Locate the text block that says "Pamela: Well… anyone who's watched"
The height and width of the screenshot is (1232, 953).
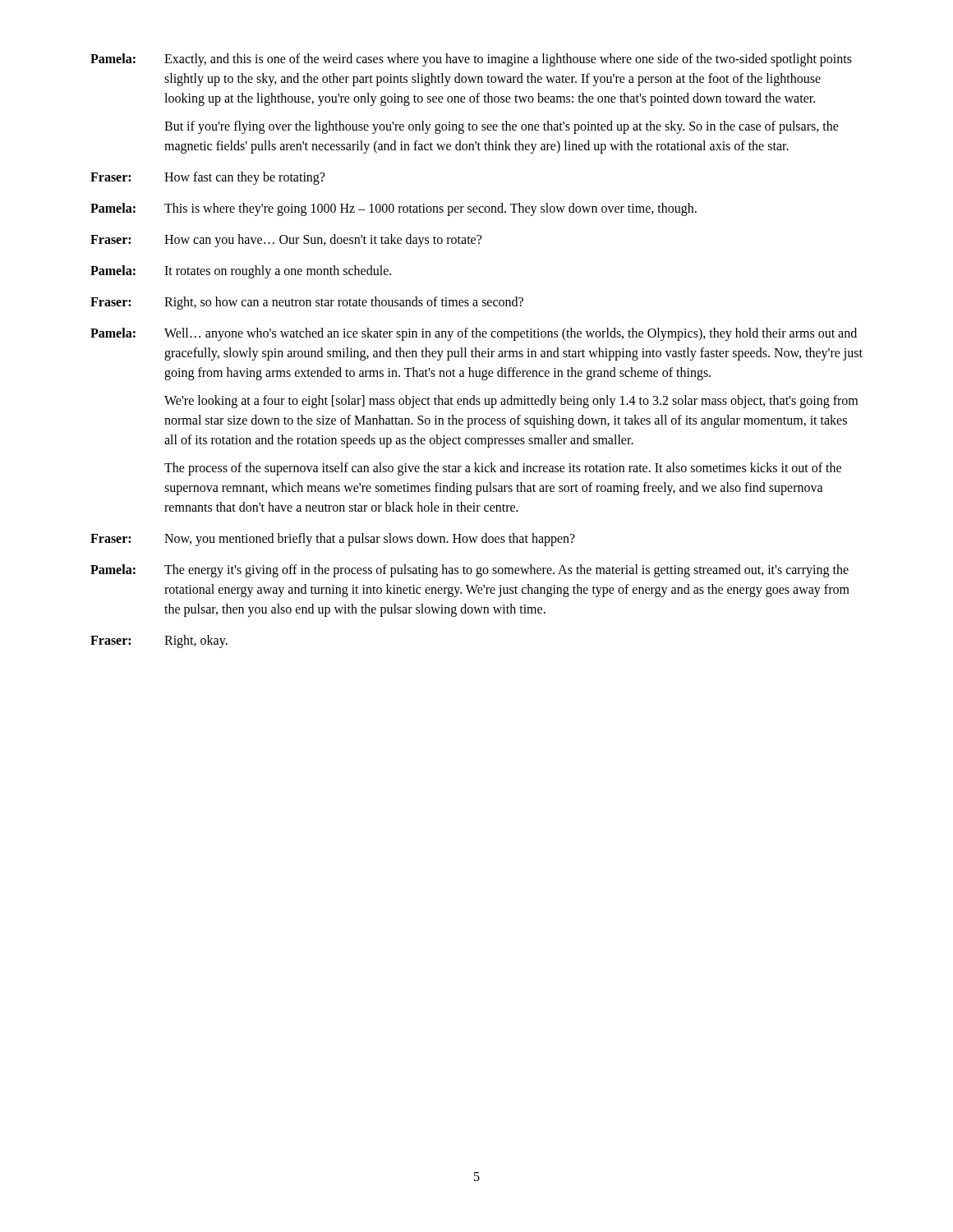pos(476,353)
